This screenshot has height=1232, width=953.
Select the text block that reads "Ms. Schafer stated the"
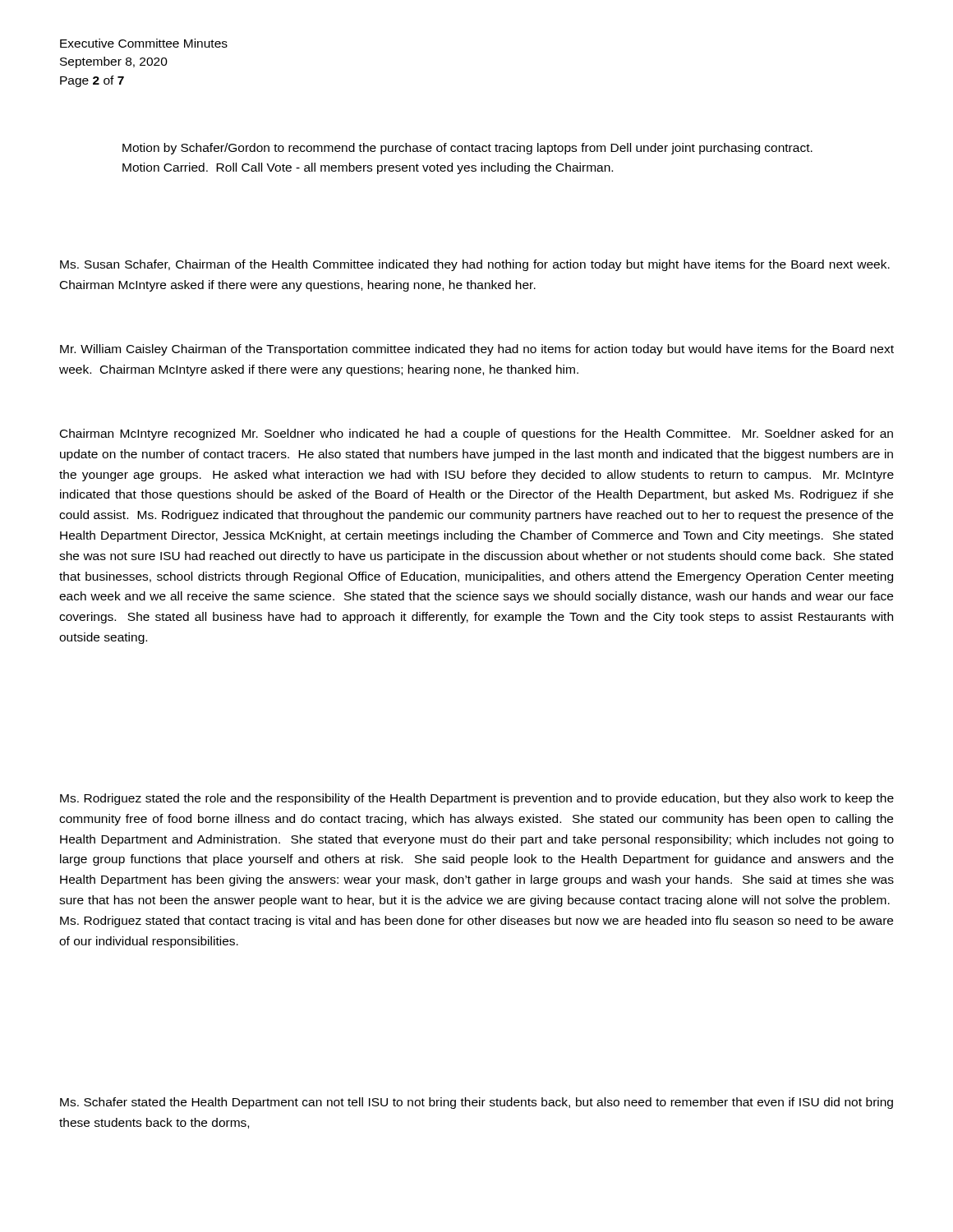click(x=476, y=1112)
